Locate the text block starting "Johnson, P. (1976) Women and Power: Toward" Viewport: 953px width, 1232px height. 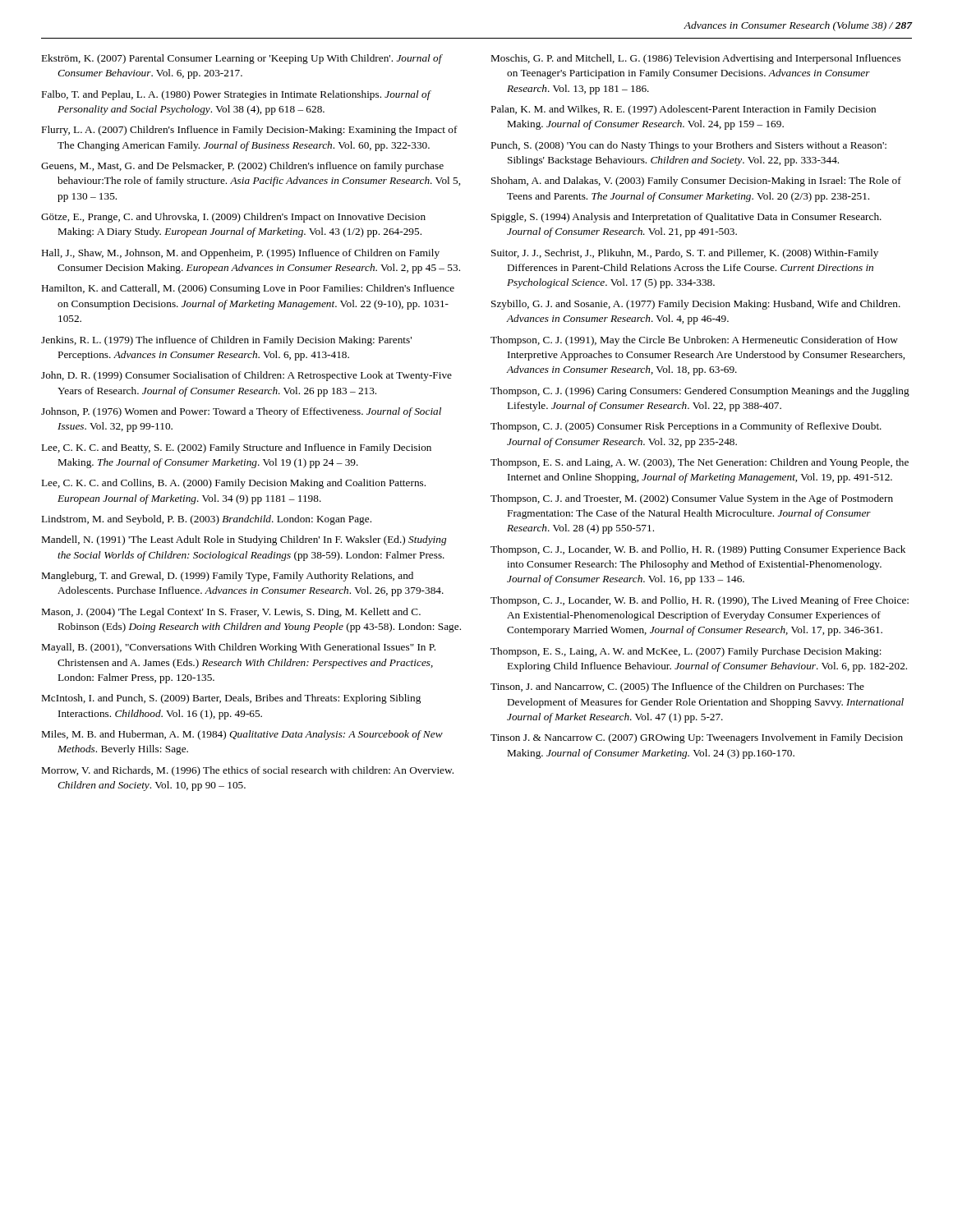pos(241,419)
